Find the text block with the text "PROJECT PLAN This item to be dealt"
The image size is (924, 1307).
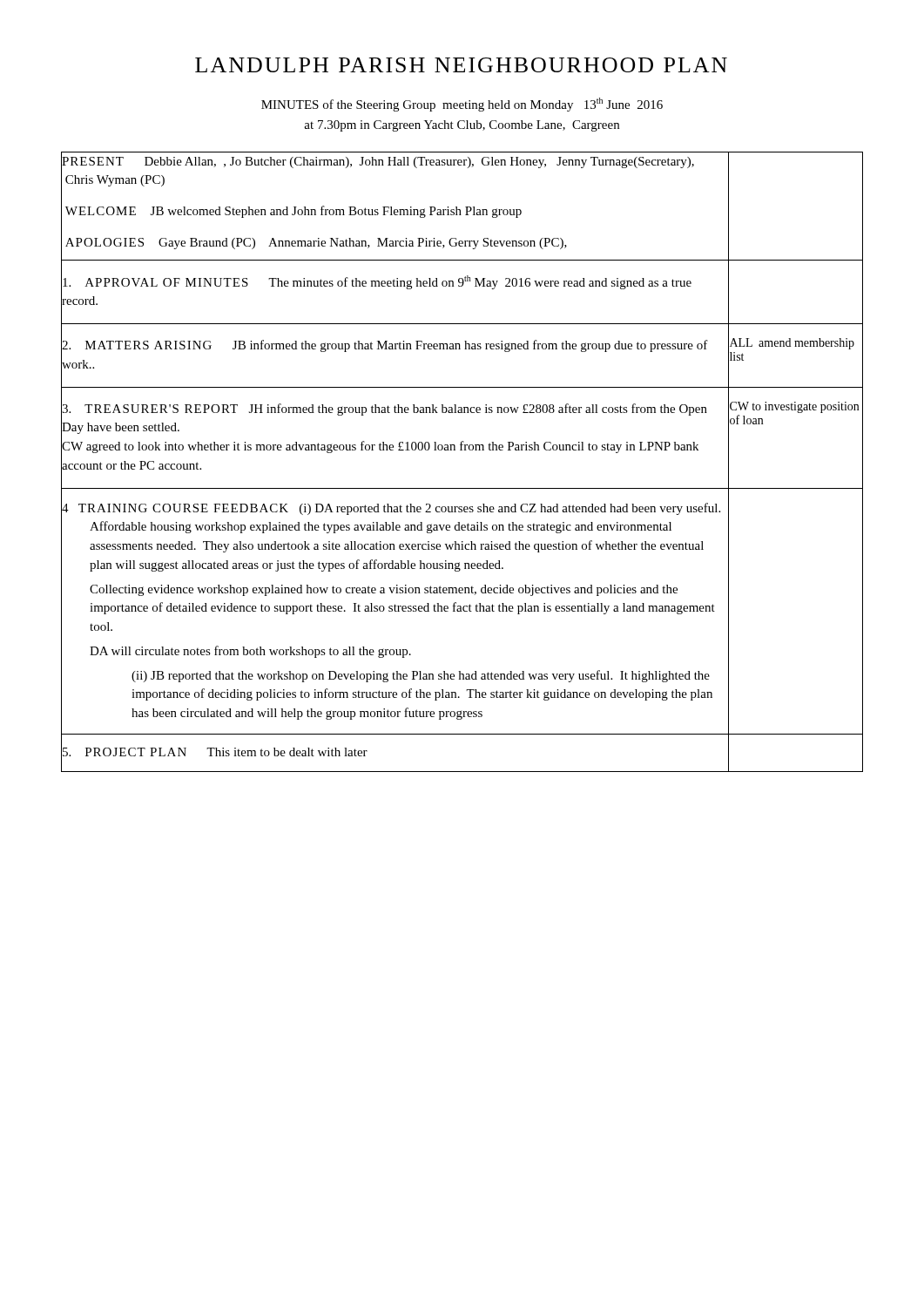[x=215, y=752]
